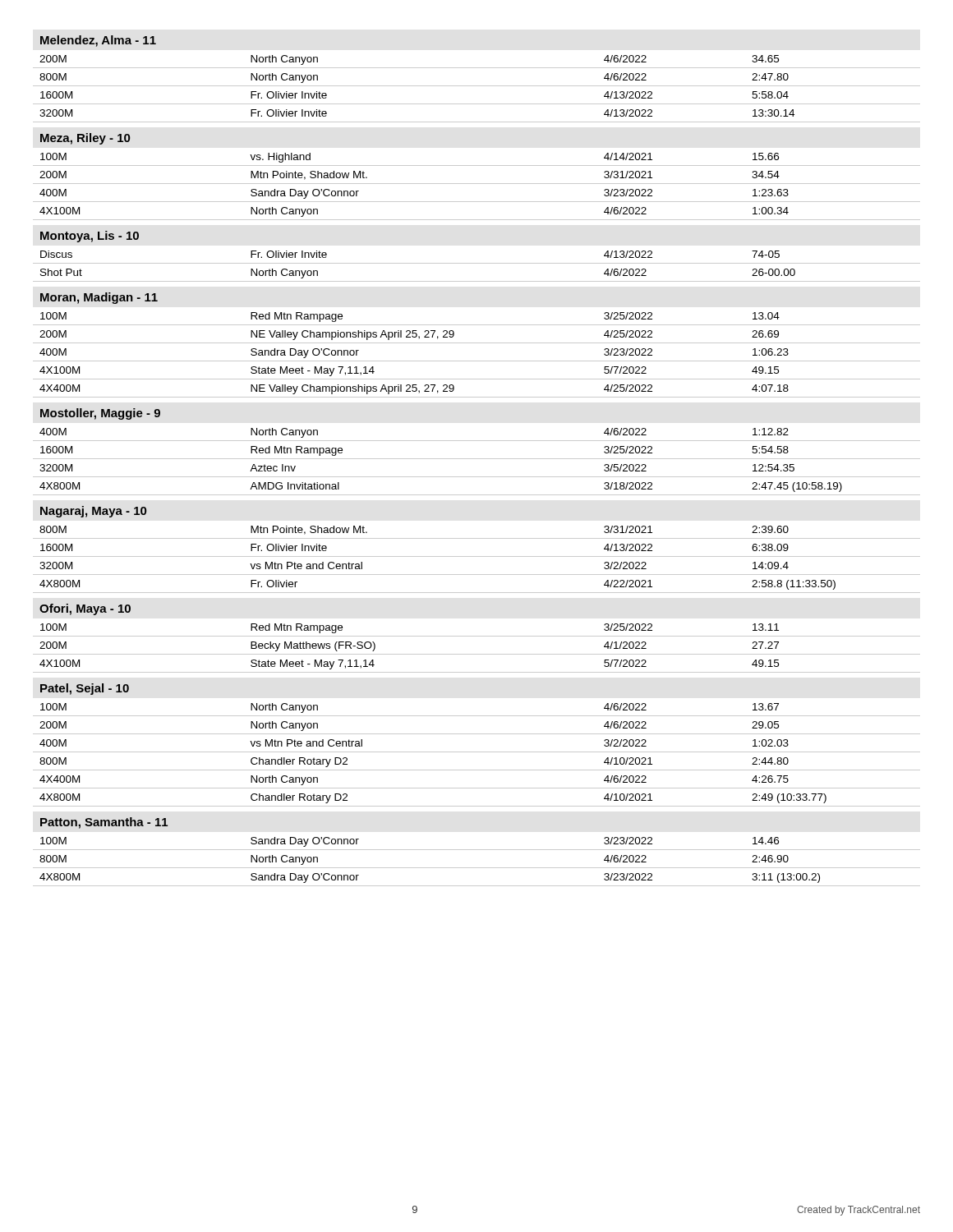Click the section header that begins "Montoya, Lis -"
Screen dimensions: 1232x953
89,235
